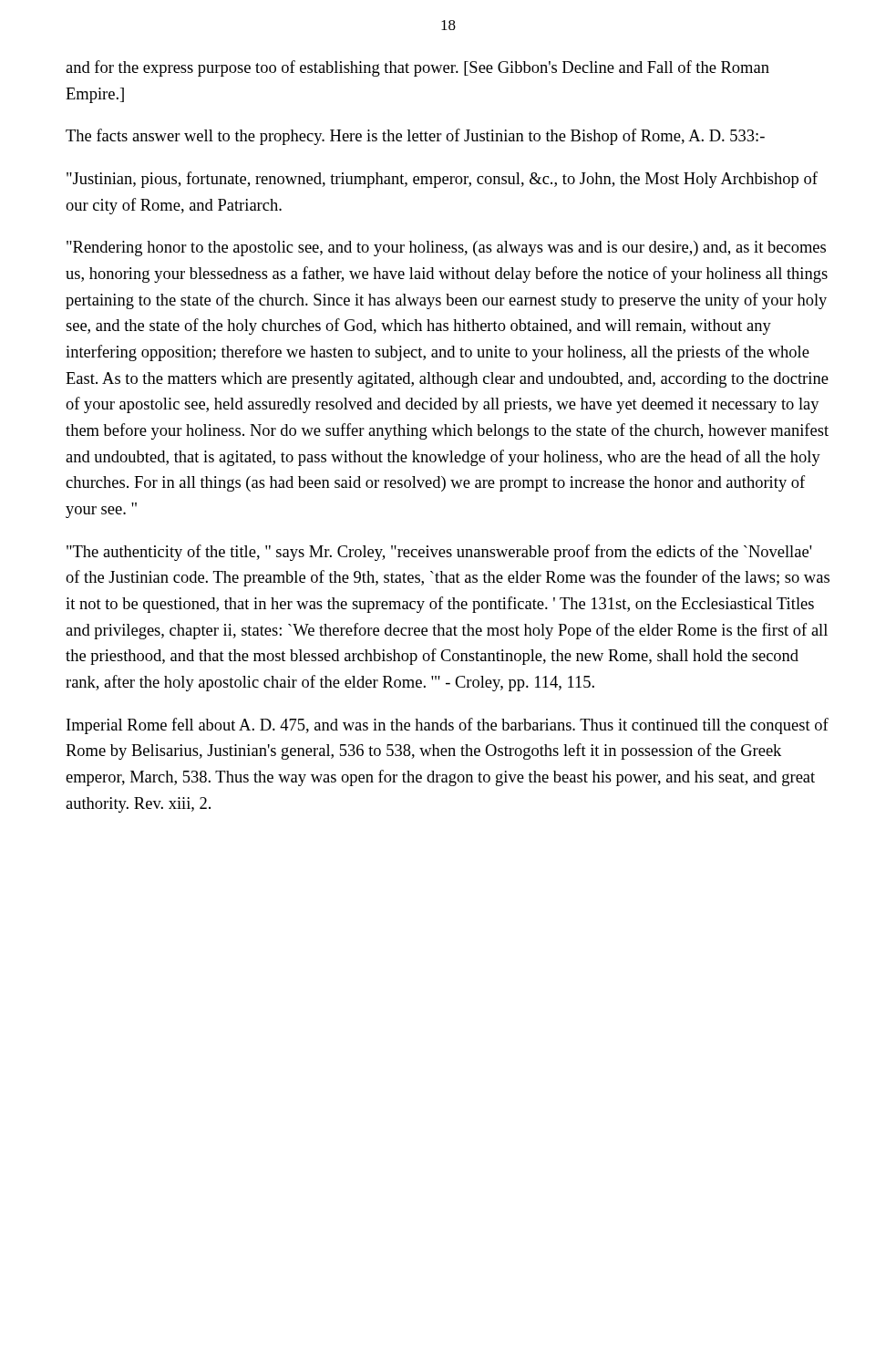Click on the element starting "The facts answer well to the prophecy. Here"
The width and height of the screenshot is (896, 1368).
click(415, 136)
